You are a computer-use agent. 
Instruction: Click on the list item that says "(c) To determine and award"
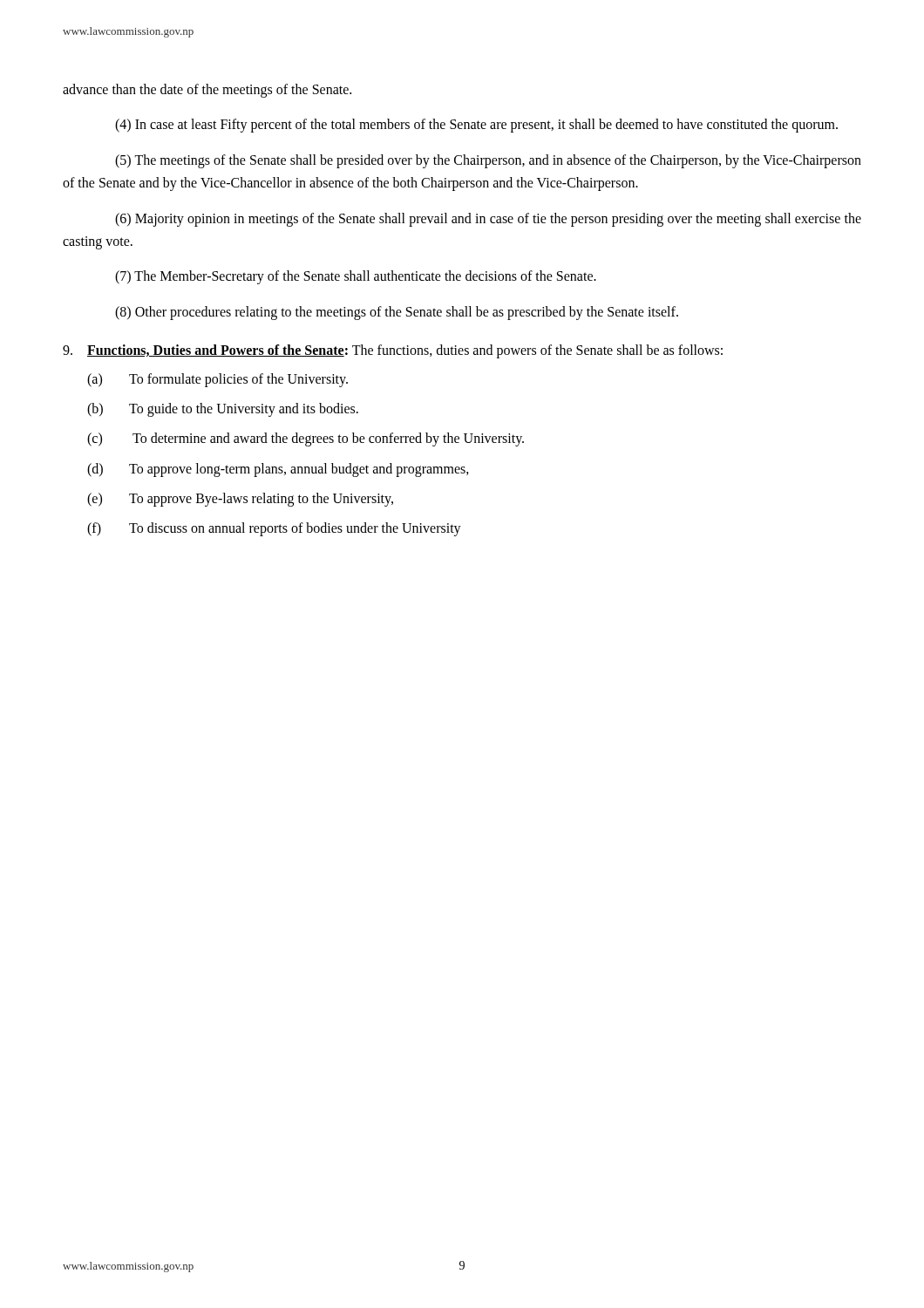click(x=474, y=439)
